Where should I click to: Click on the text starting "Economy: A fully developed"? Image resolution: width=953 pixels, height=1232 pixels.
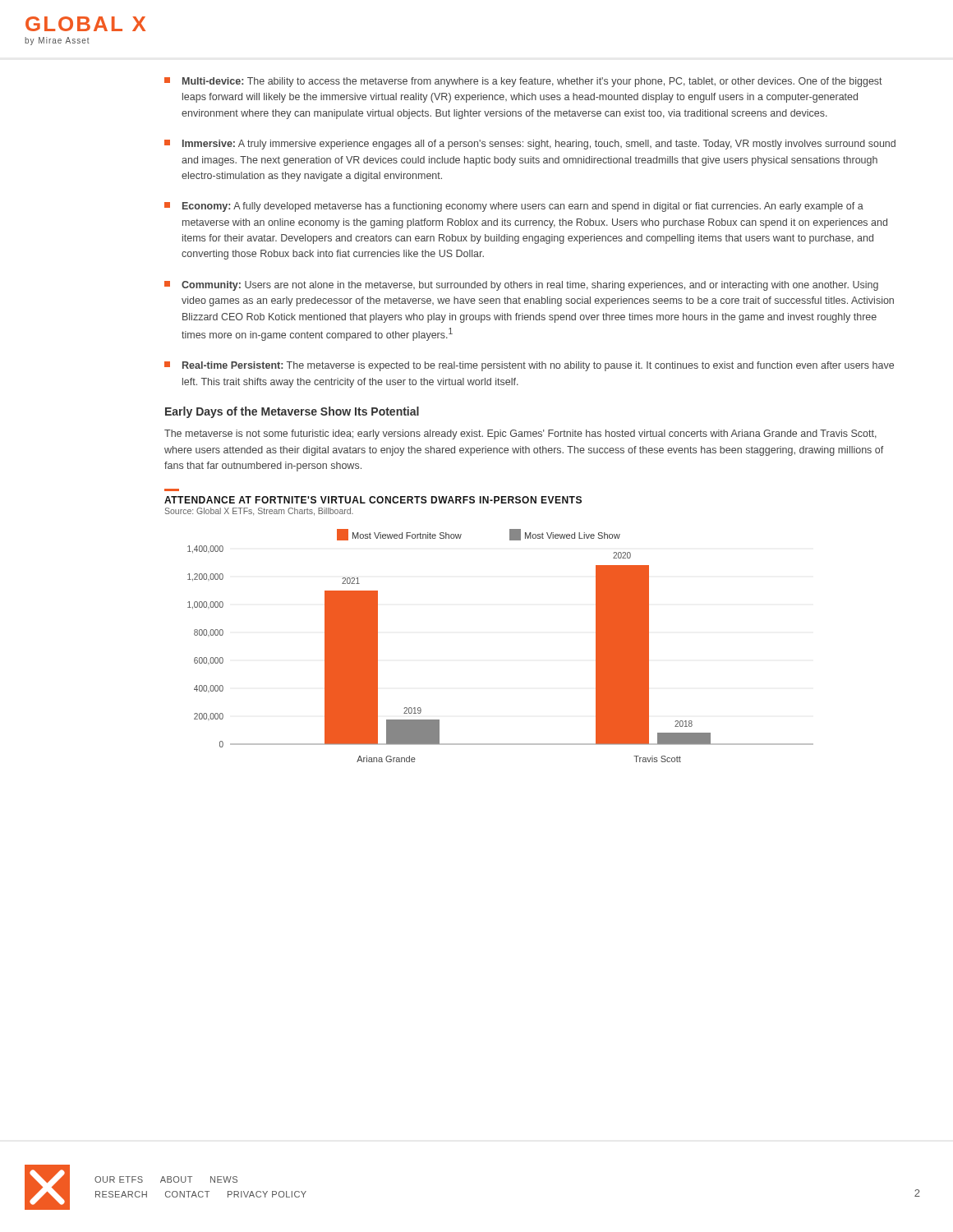[534, 231]
